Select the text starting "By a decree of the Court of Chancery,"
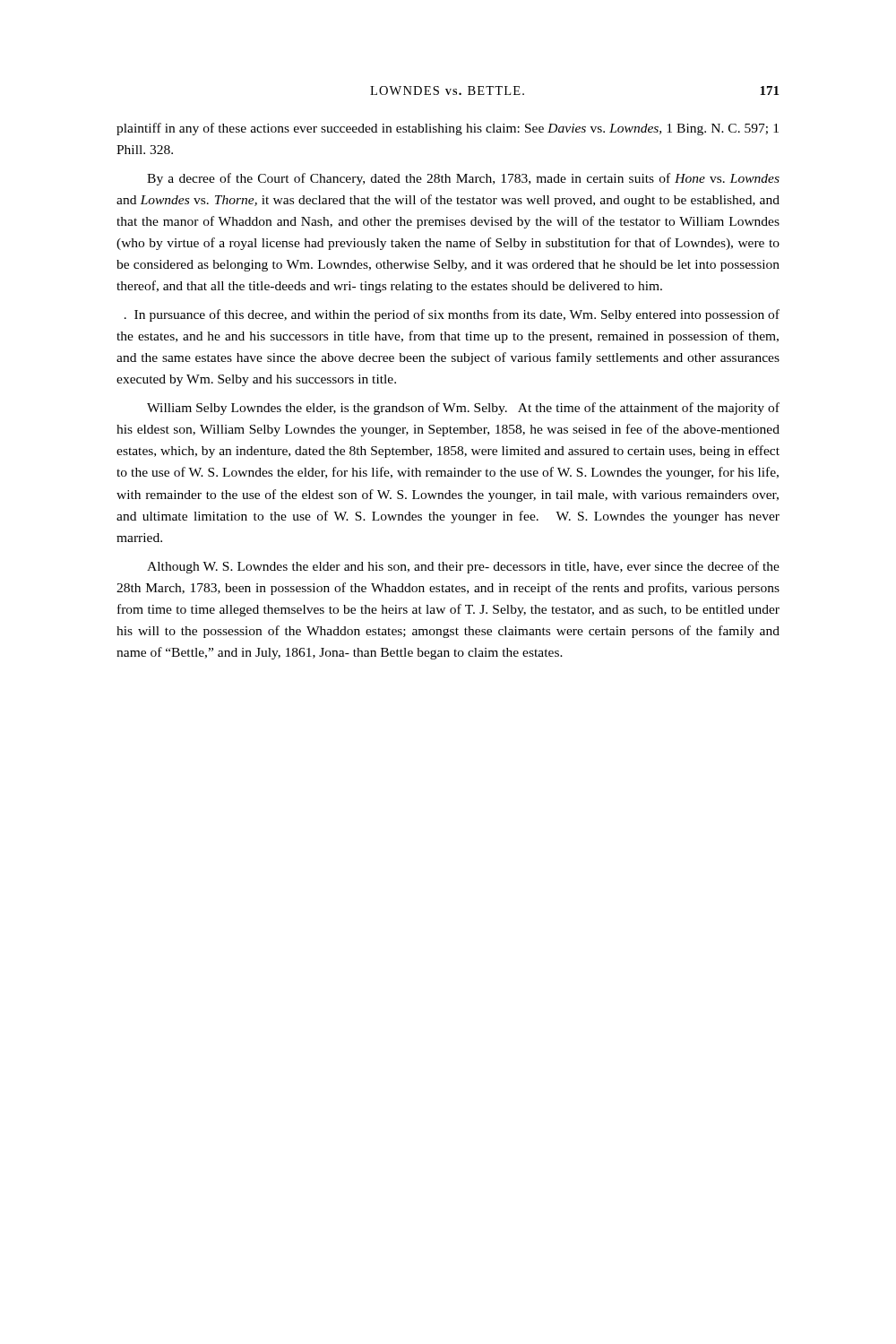Image resolution: width=896 pixels, height=1344 pixels. click(448, 232)
